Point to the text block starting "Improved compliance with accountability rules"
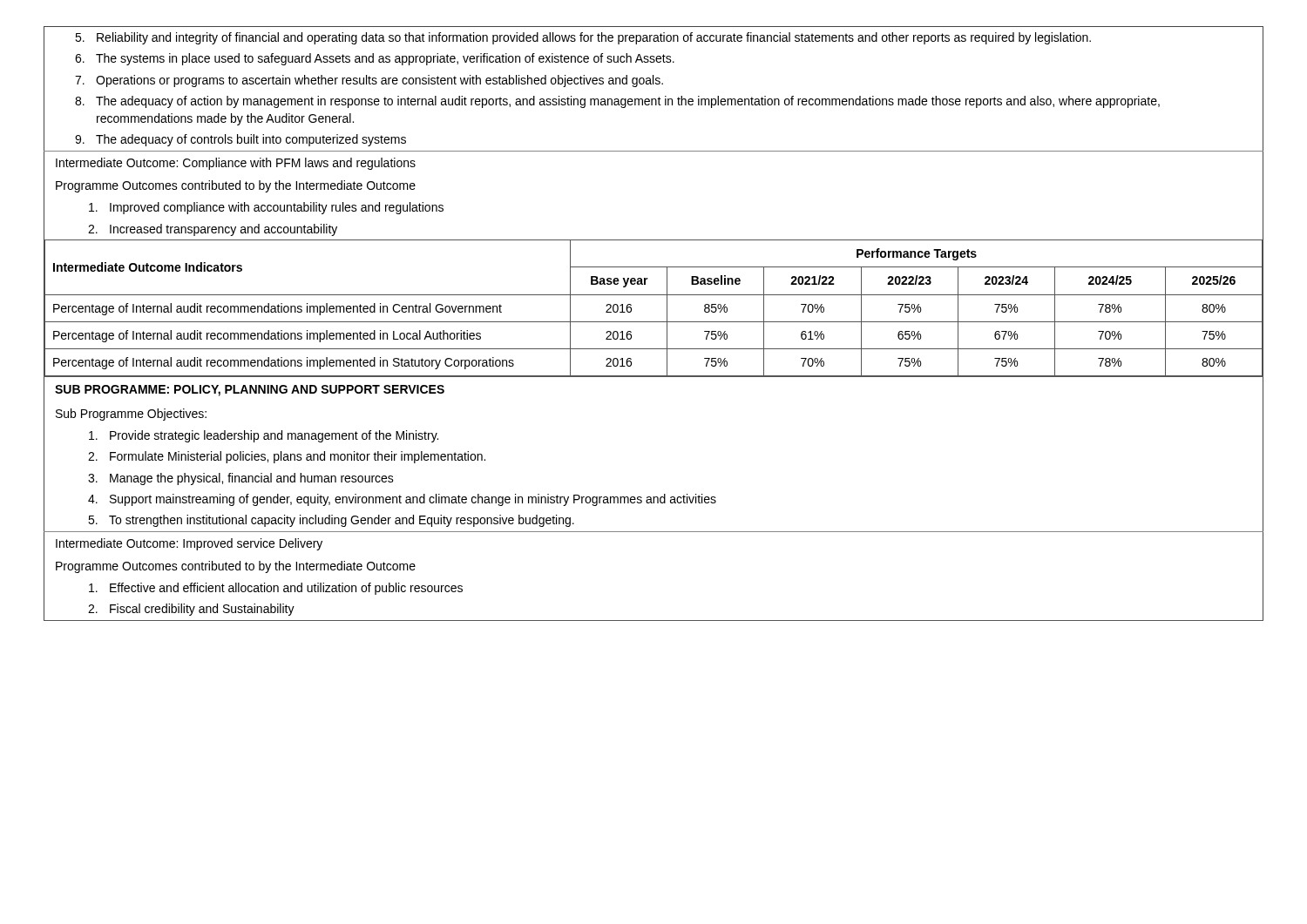The image size is (1307, 924). pos(266,208)
